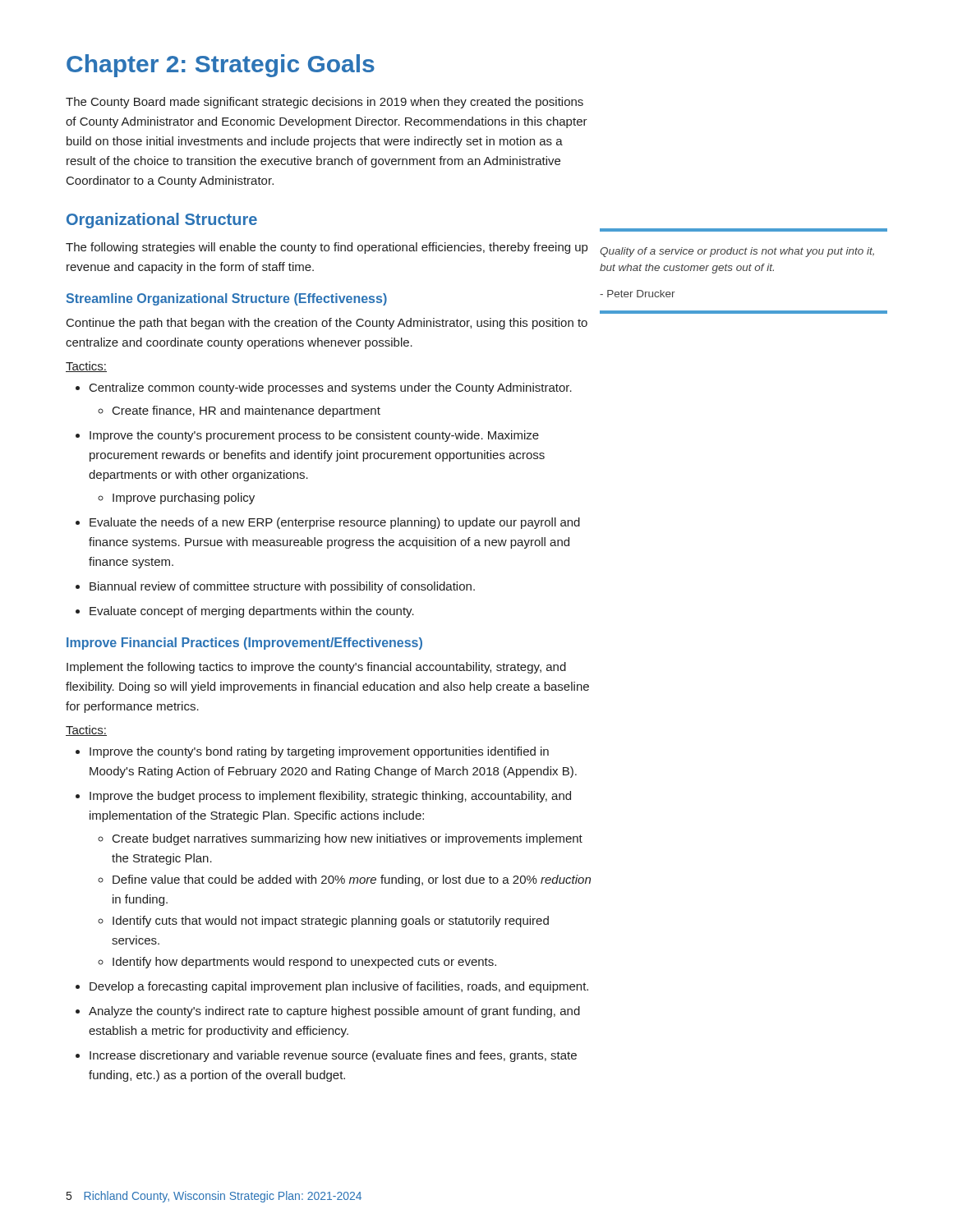Viewport: 953px width, 1232px height.
Task: Find the block on this page that starts "Quality of a service or product is not"
Action: (743, 271)
